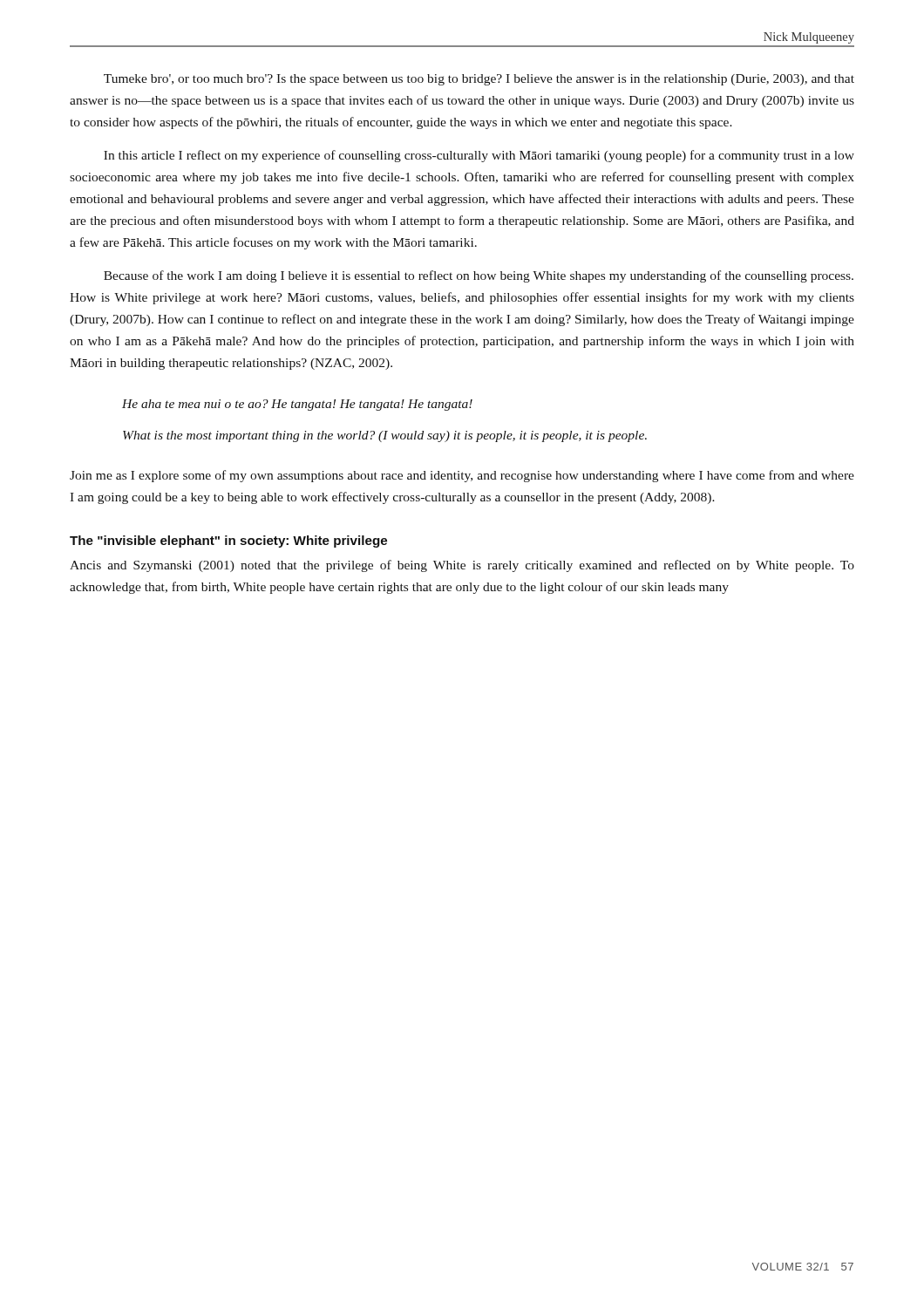Where is the passage that starts "He aha te mea nui o te ao?"?
This screenshot has height=1308, width=924.
pos(297,405)
